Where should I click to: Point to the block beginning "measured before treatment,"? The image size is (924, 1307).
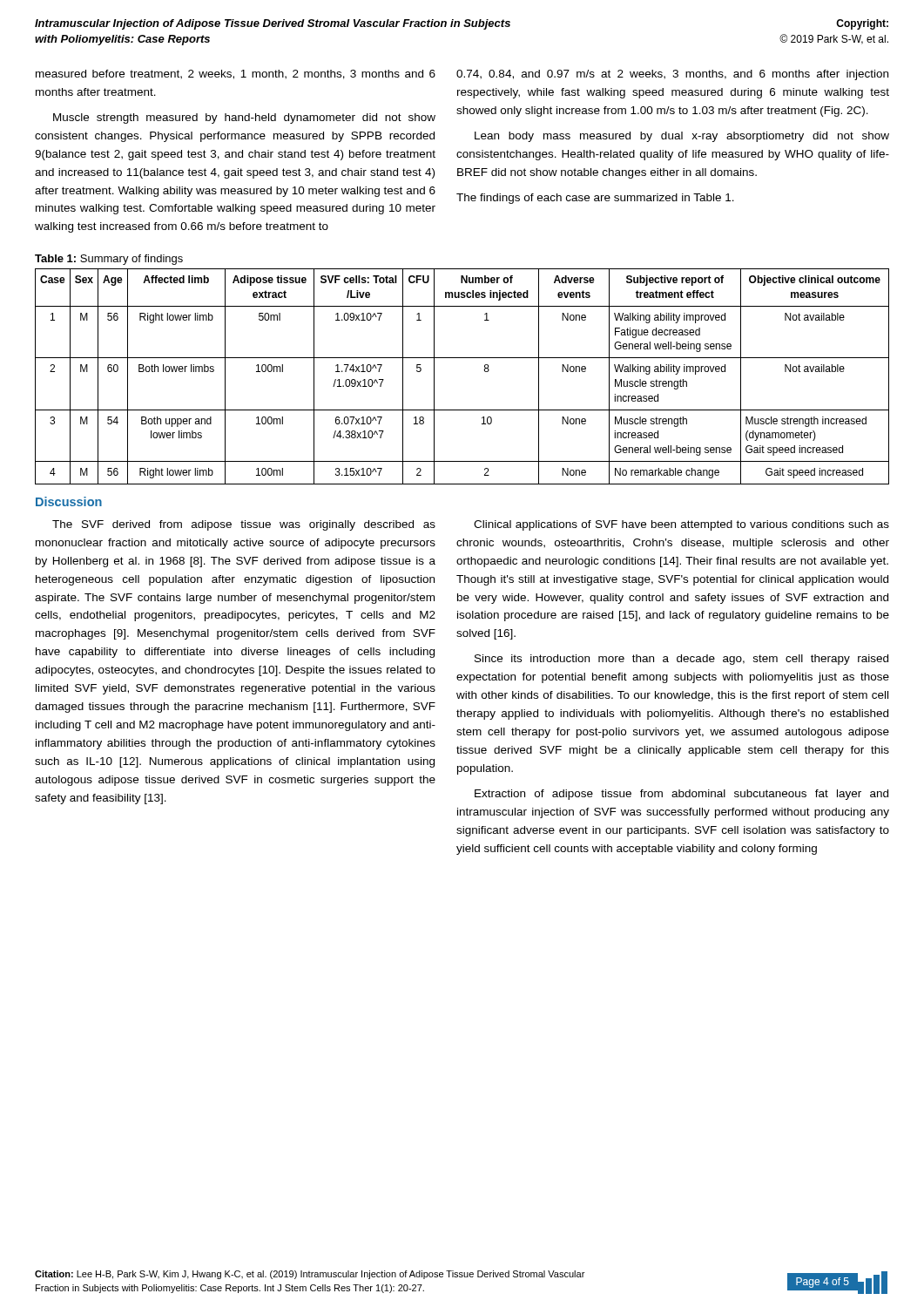[x=235, y=151]
